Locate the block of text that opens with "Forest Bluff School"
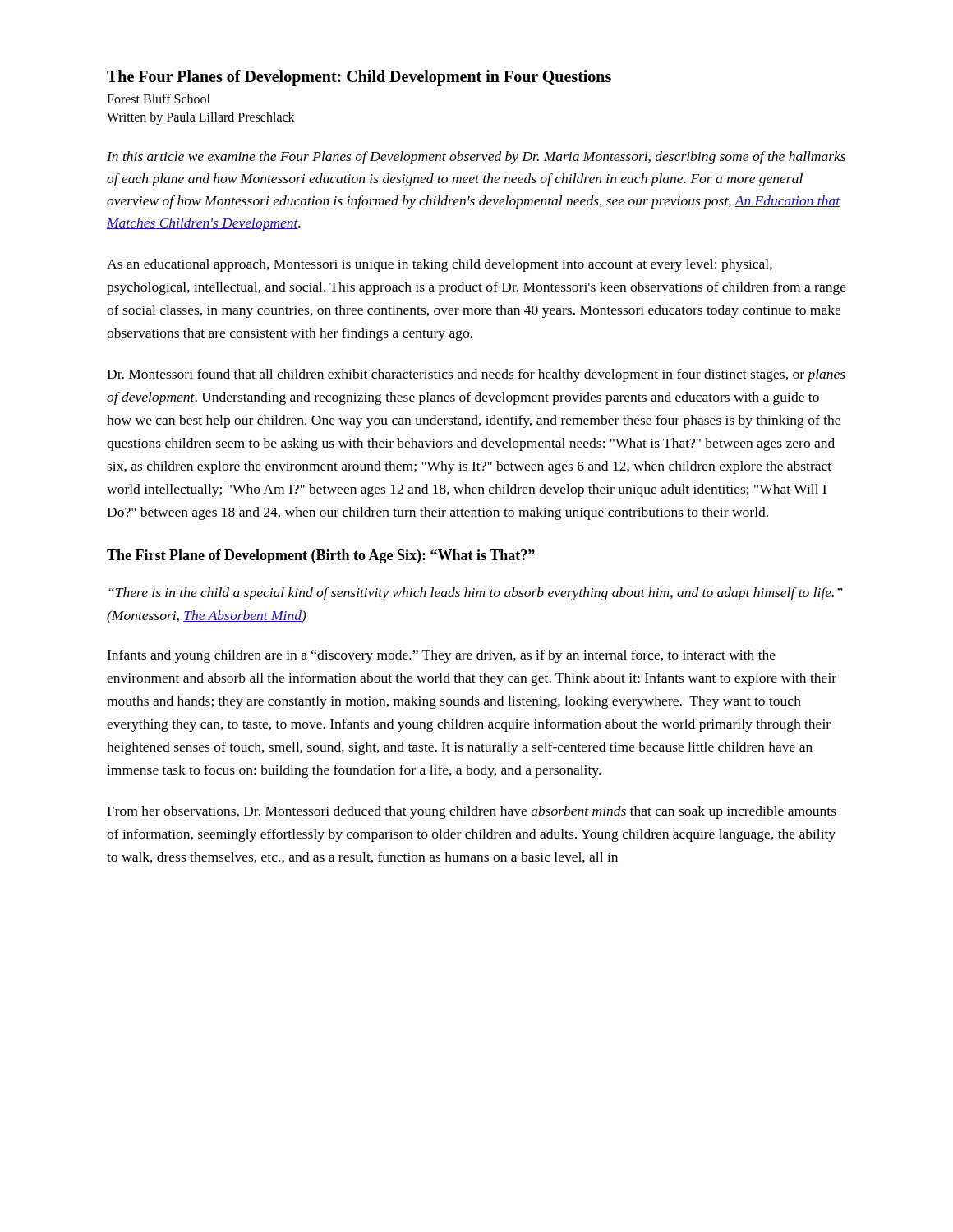Viewport: 953px width, 1232px height. [x=201, y=108]
